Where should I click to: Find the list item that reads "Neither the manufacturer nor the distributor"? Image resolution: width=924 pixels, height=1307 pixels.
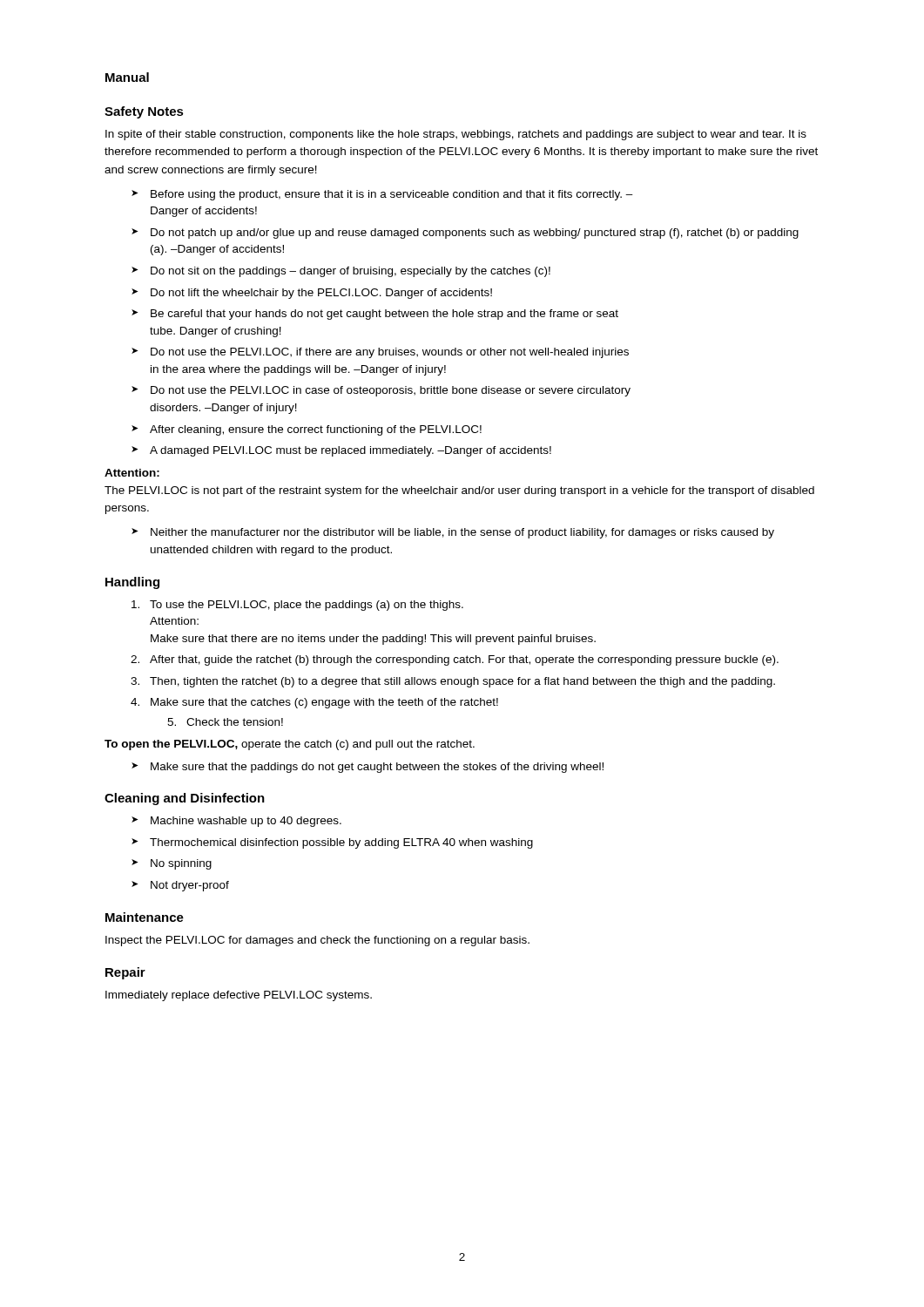tap(462, 541)
